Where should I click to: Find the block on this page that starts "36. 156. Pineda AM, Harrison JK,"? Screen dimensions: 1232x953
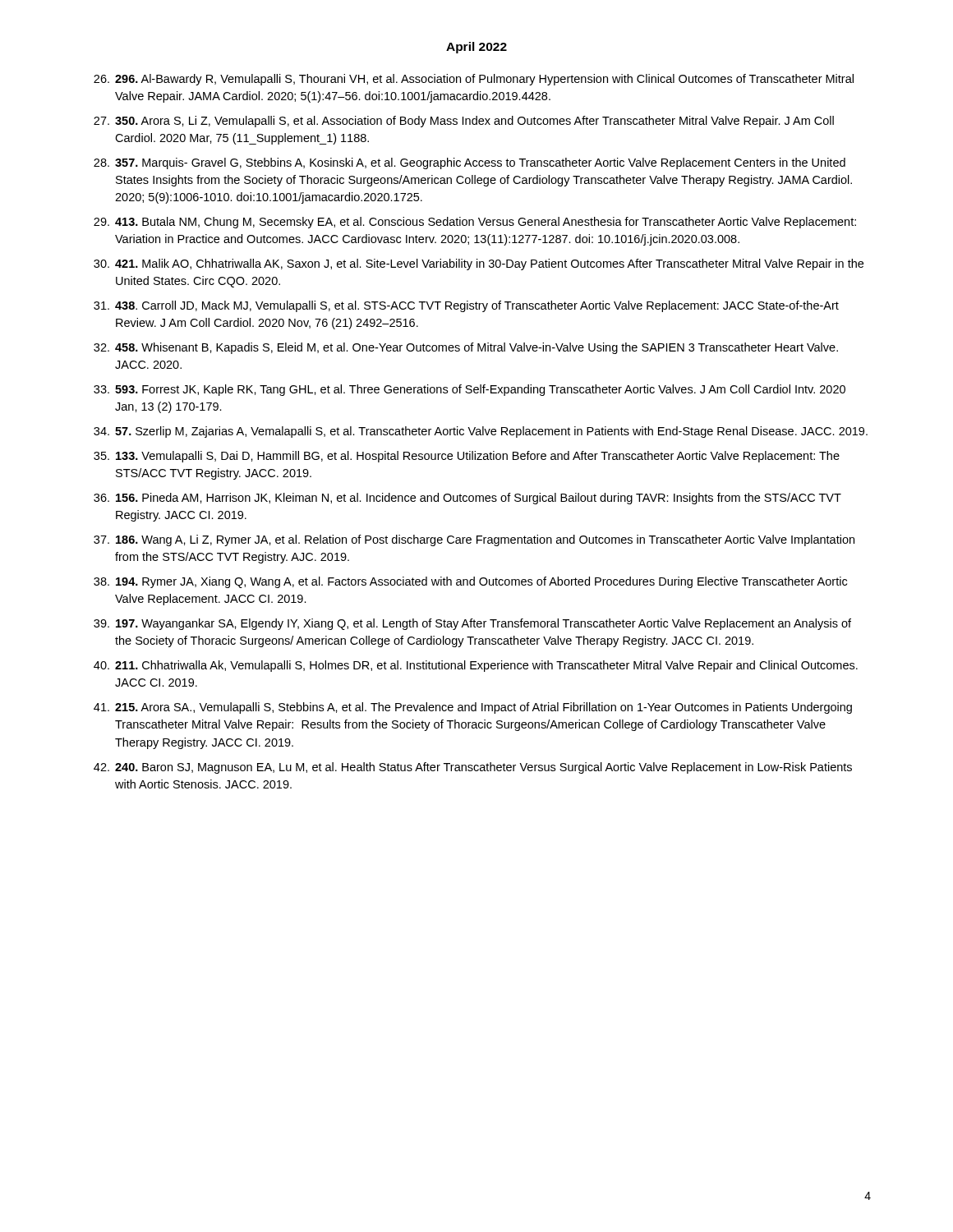476,507
